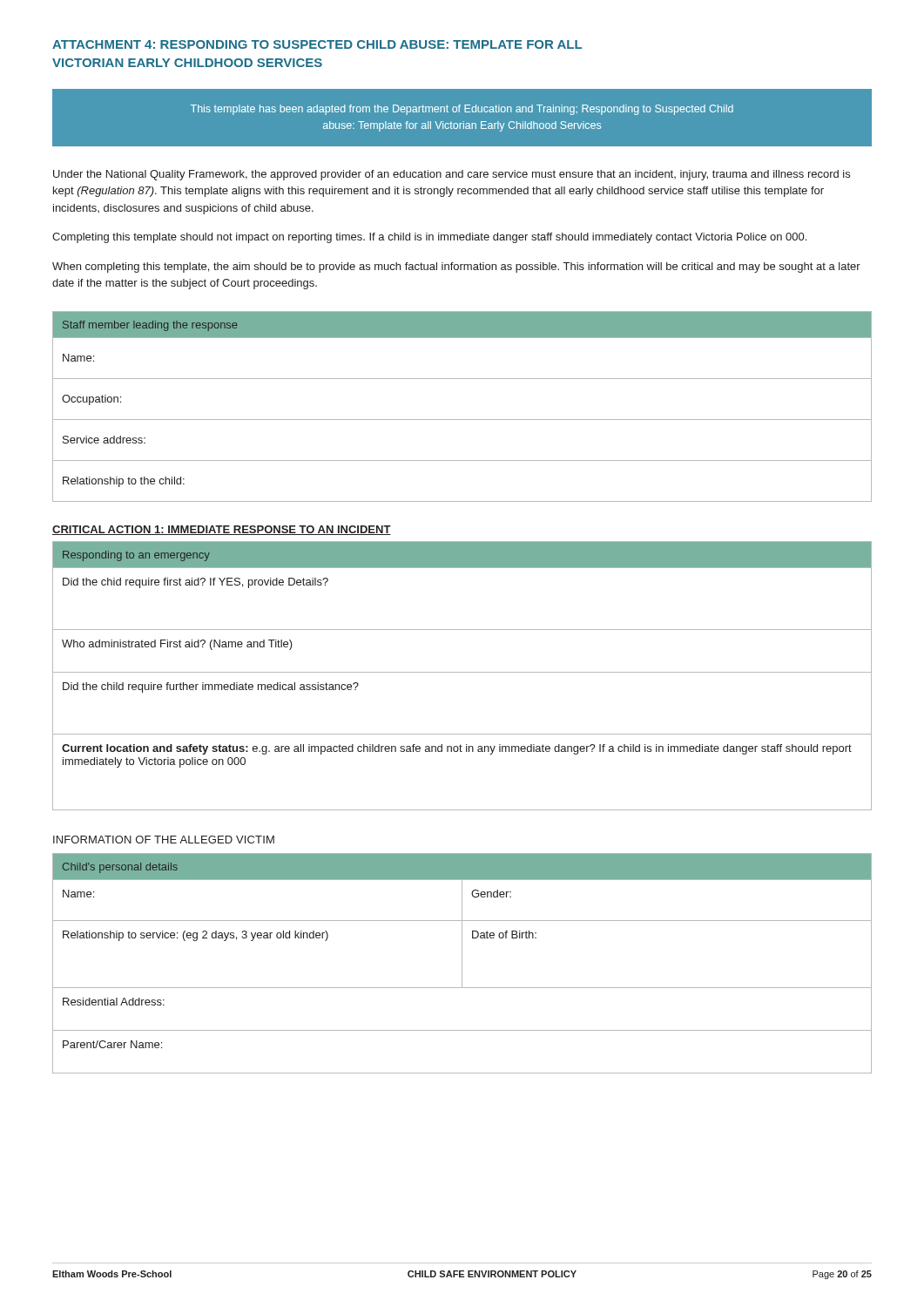Find the table that mentions "Child's personal details"
This screenshot has width=924, height=1307.
click(x=462, y=963)
